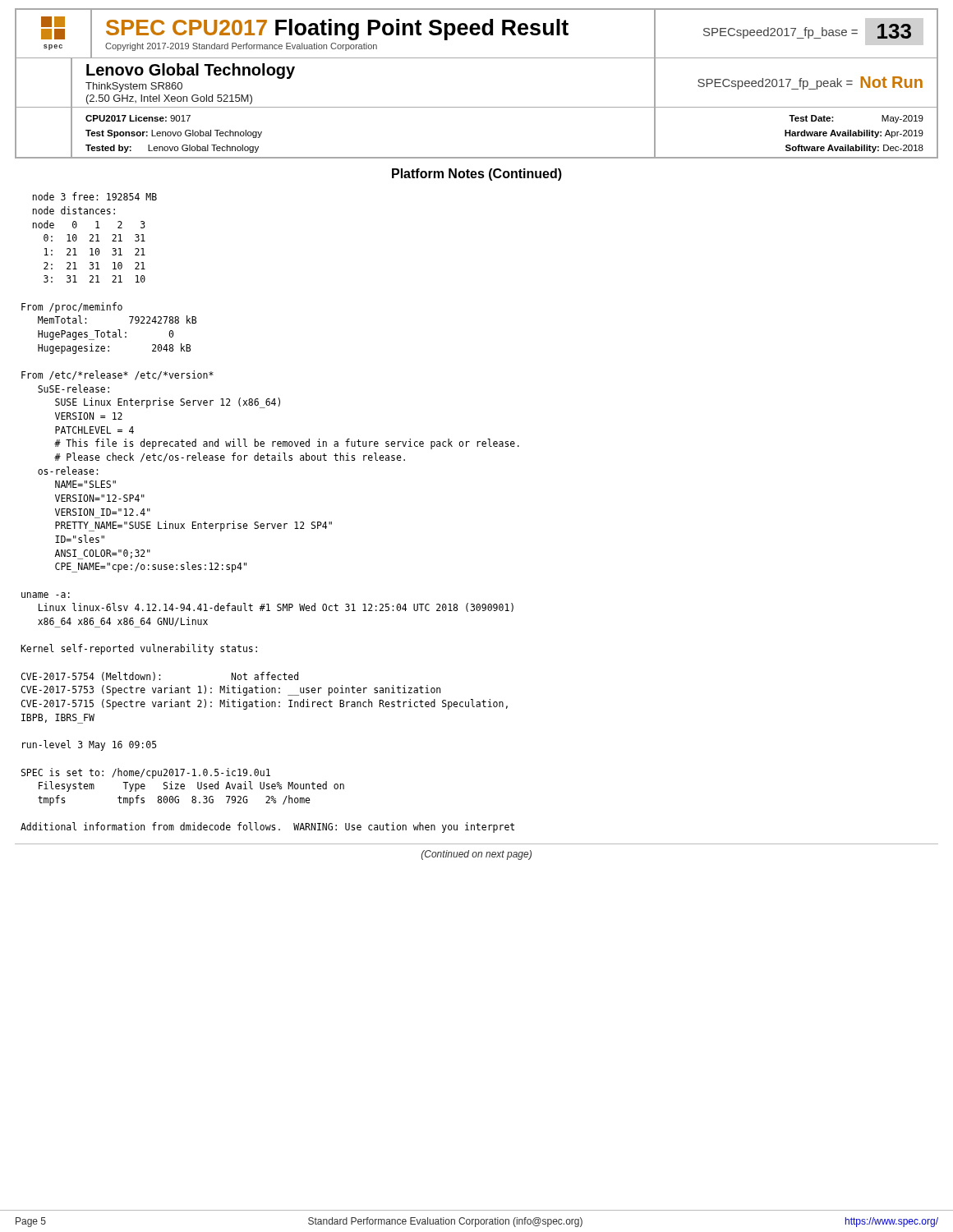Image resolution: width=953 pixels, height=1232 pixels.
Task: Find the text block that says "node 3 free: 192854 MB node"
Action: (x=95, y=196)
